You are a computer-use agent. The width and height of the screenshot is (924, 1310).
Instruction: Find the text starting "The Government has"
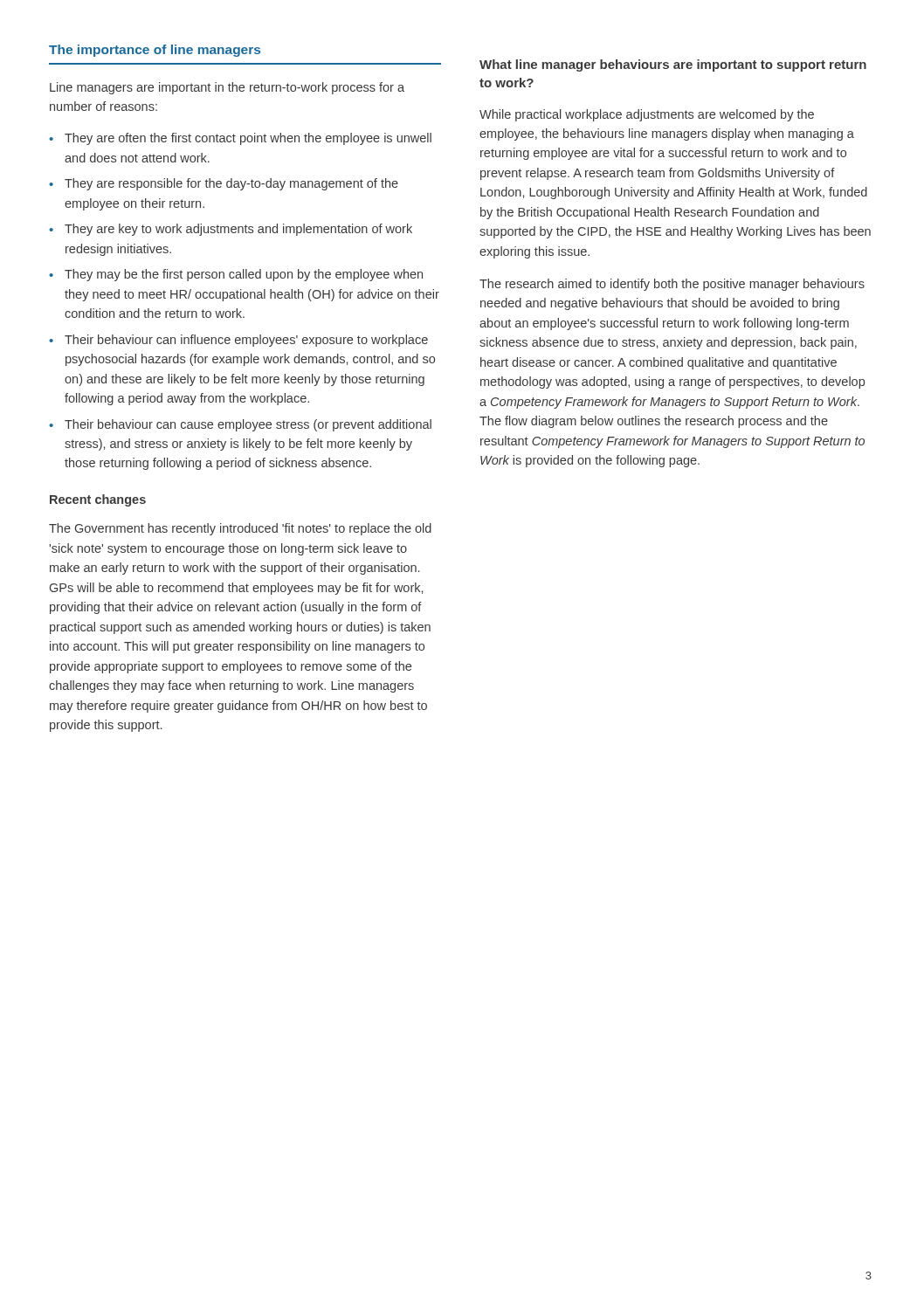[245, 627]
